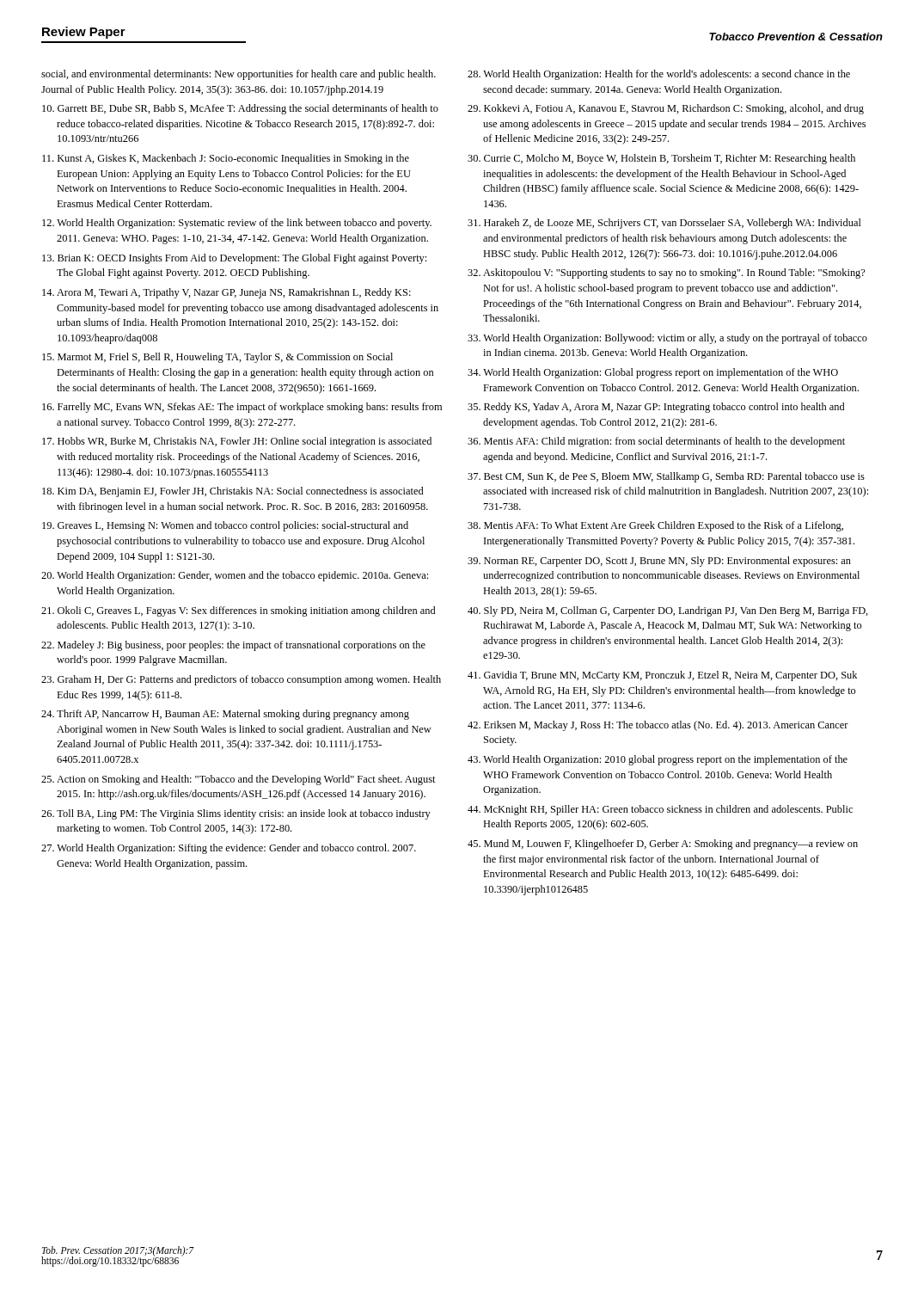The width and height of the screenshot is (924, 1290).
Task: Click the passage that begins "16. Farrelly MC, Evans WN,"
Action: tap(242, 415)
